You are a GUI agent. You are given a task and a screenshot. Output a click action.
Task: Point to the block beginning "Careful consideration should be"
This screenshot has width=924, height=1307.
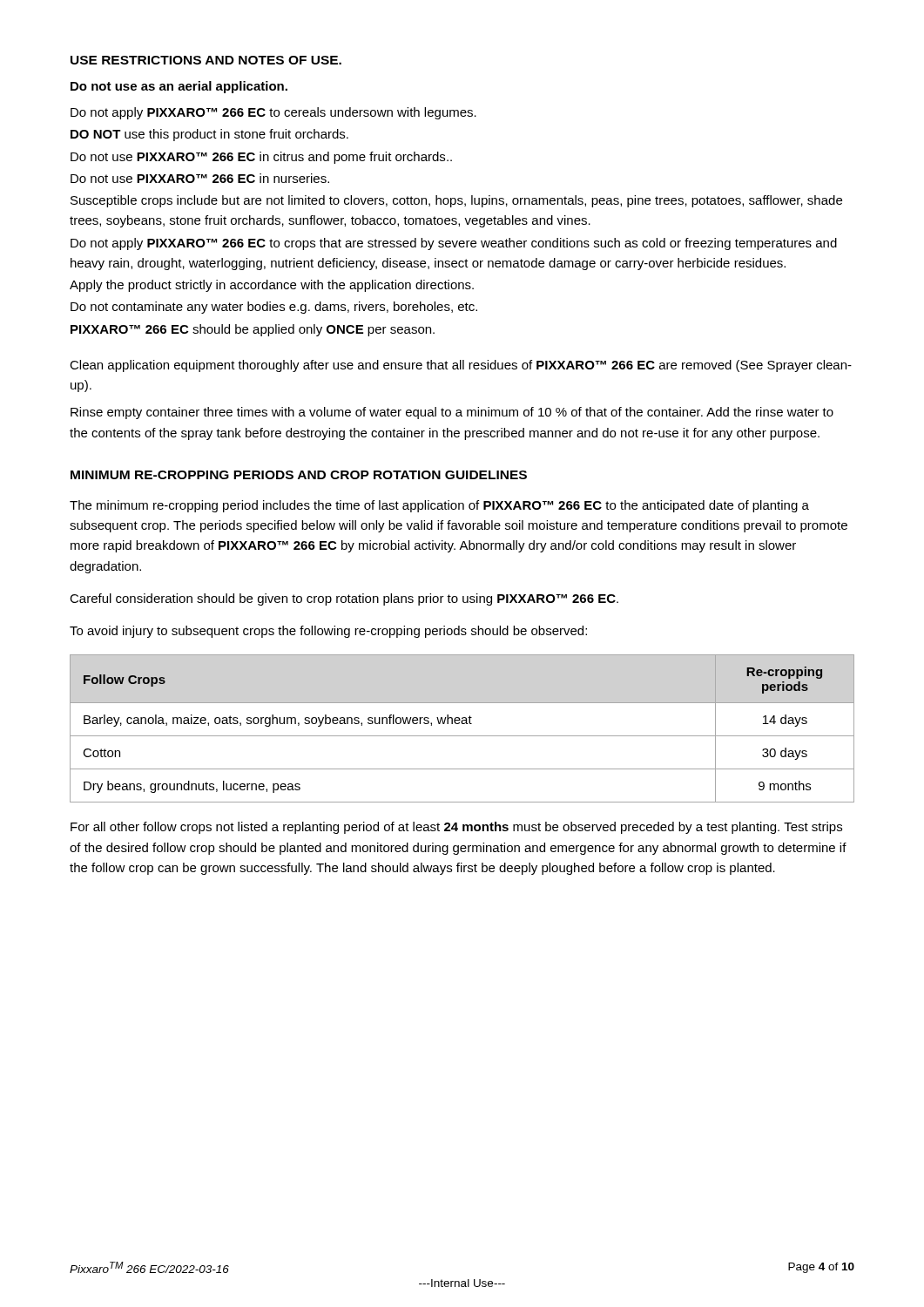click(x=345, y=598)
